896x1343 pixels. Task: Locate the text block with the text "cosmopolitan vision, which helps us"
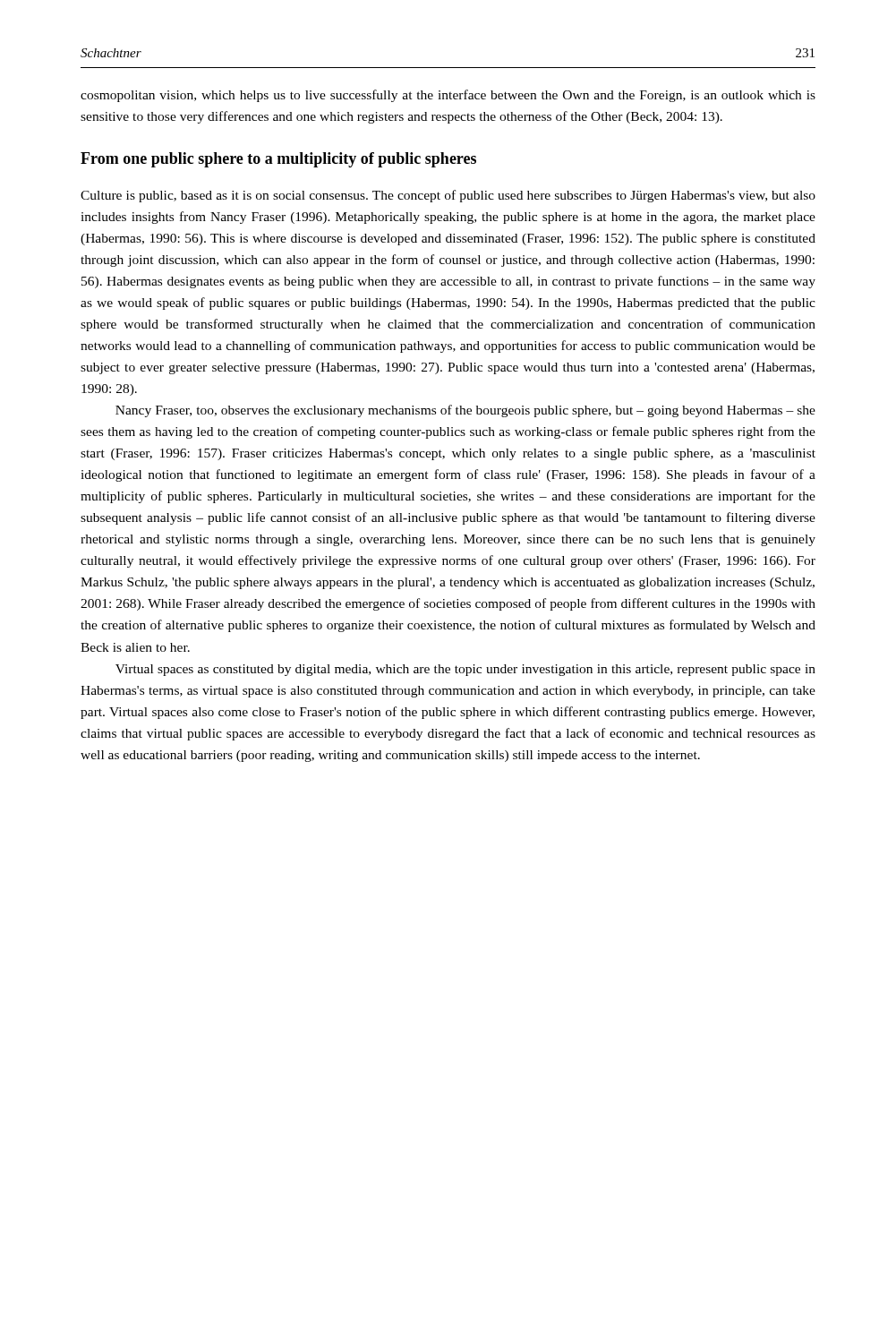pyautogui.click(x=448, y=105)
